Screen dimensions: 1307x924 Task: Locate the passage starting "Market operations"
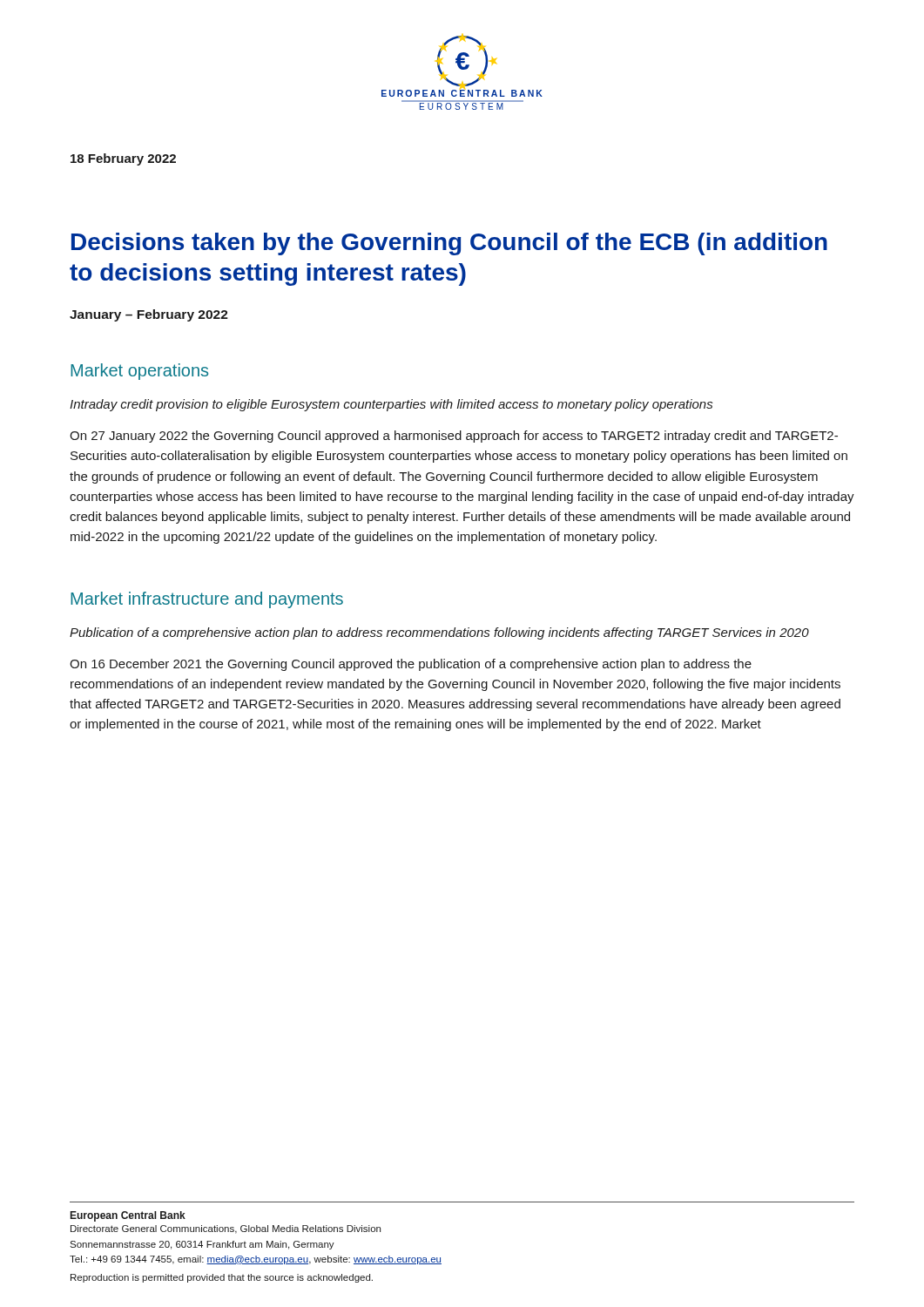click(x=139, y=370)
